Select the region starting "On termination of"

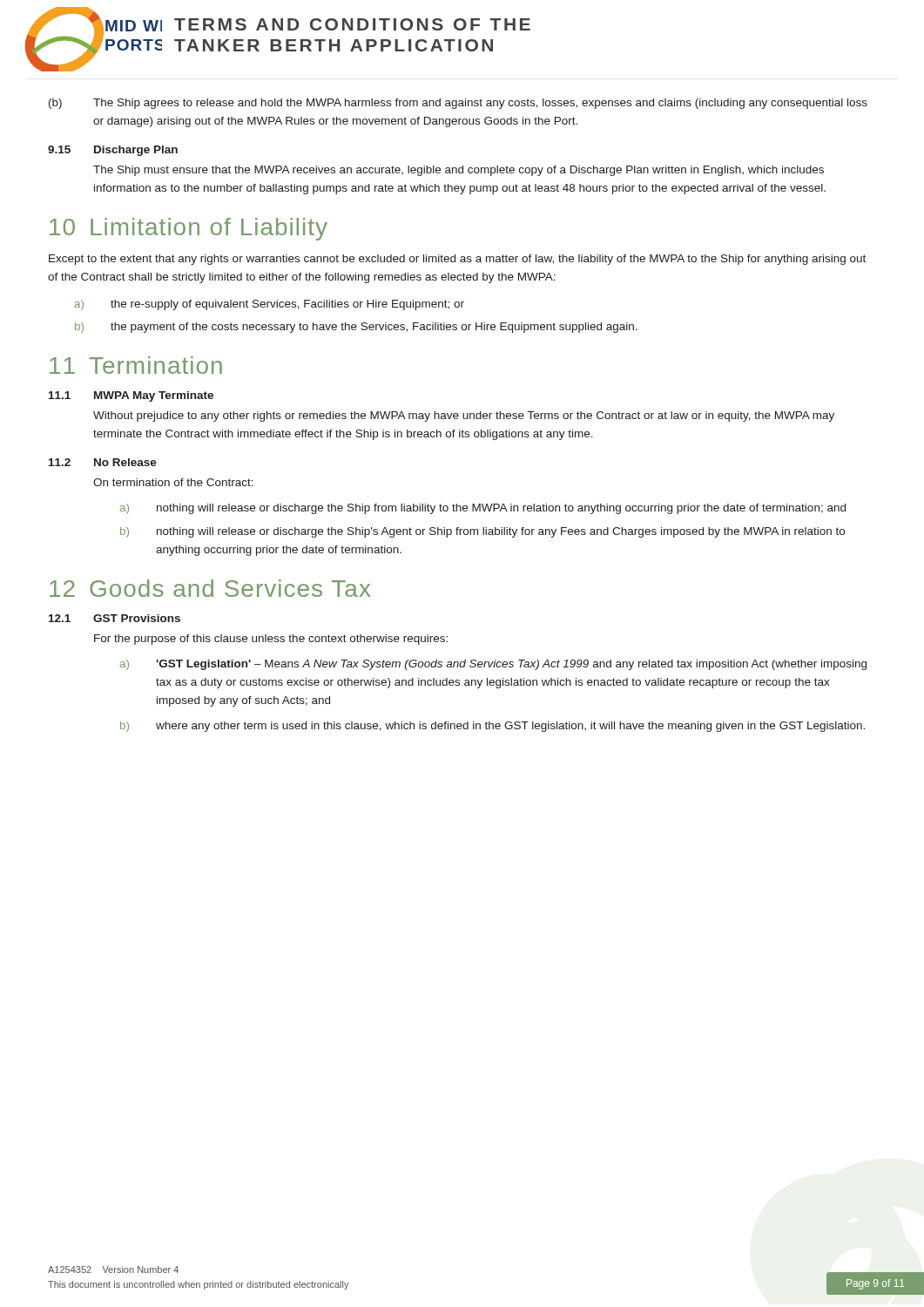click(174, 482)
